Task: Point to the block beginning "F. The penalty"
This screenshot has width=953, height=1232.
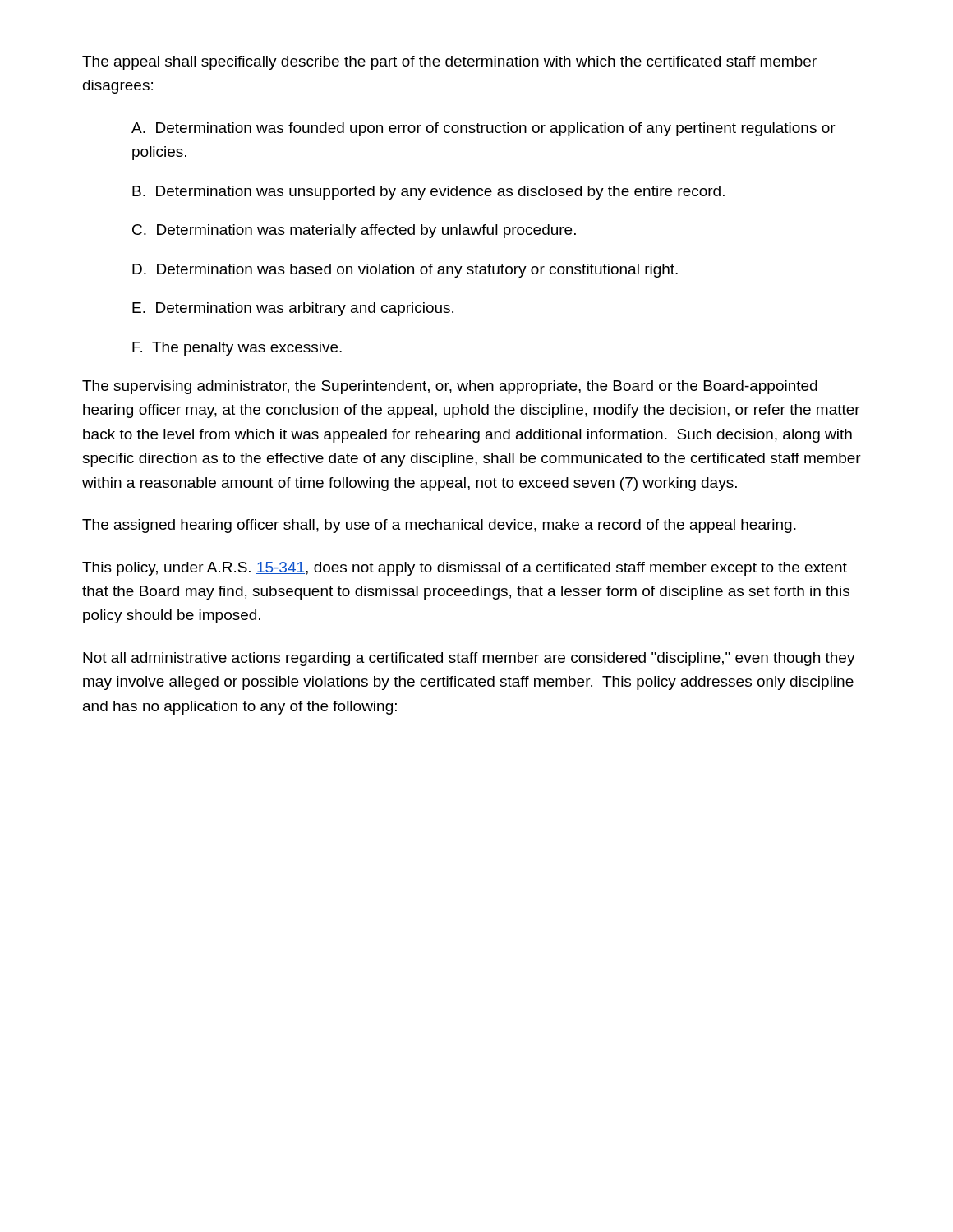Action: [237, 347]
